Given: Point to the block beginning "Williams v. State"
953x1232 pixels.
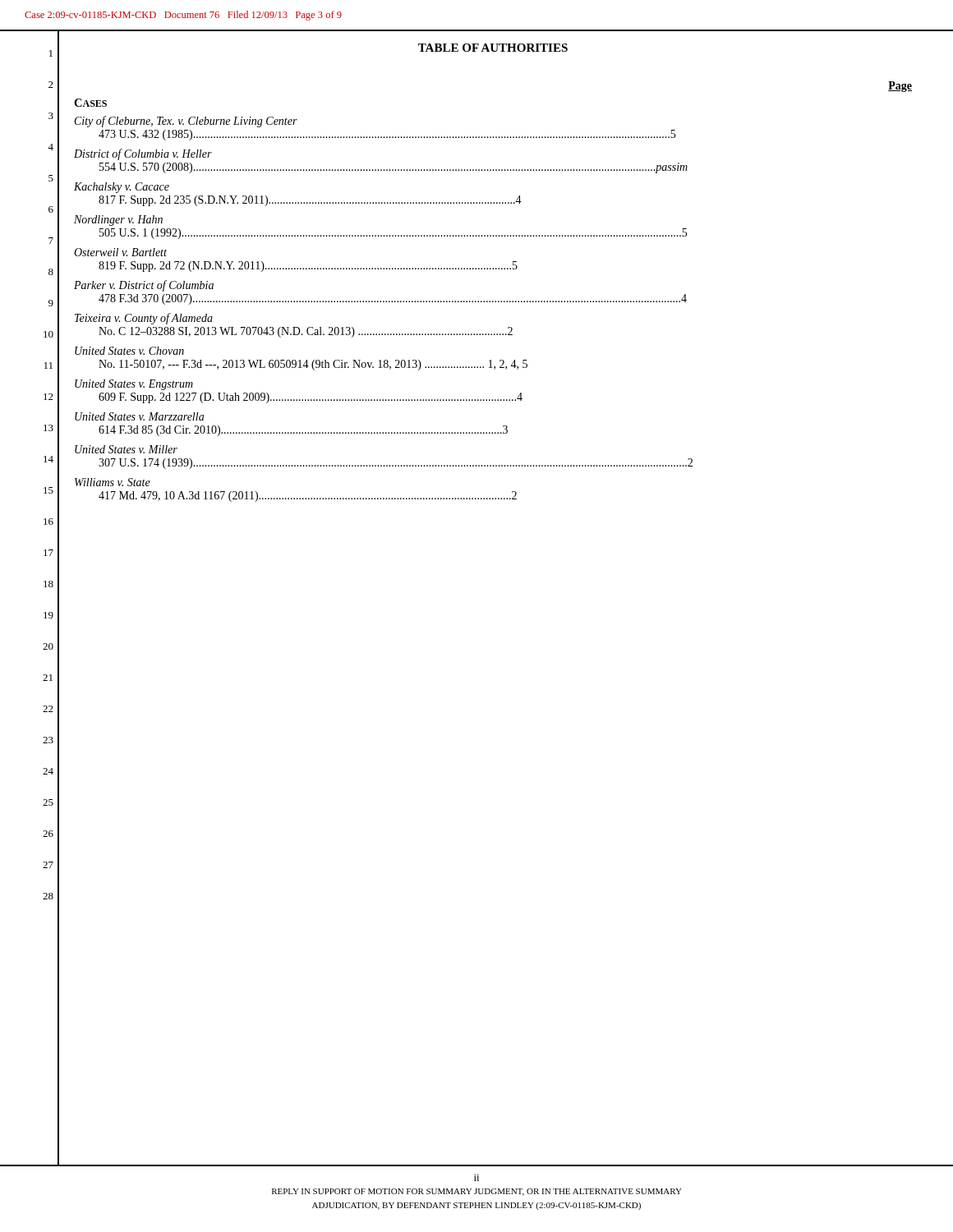Looking at the screenshot, I should [493, 490].
